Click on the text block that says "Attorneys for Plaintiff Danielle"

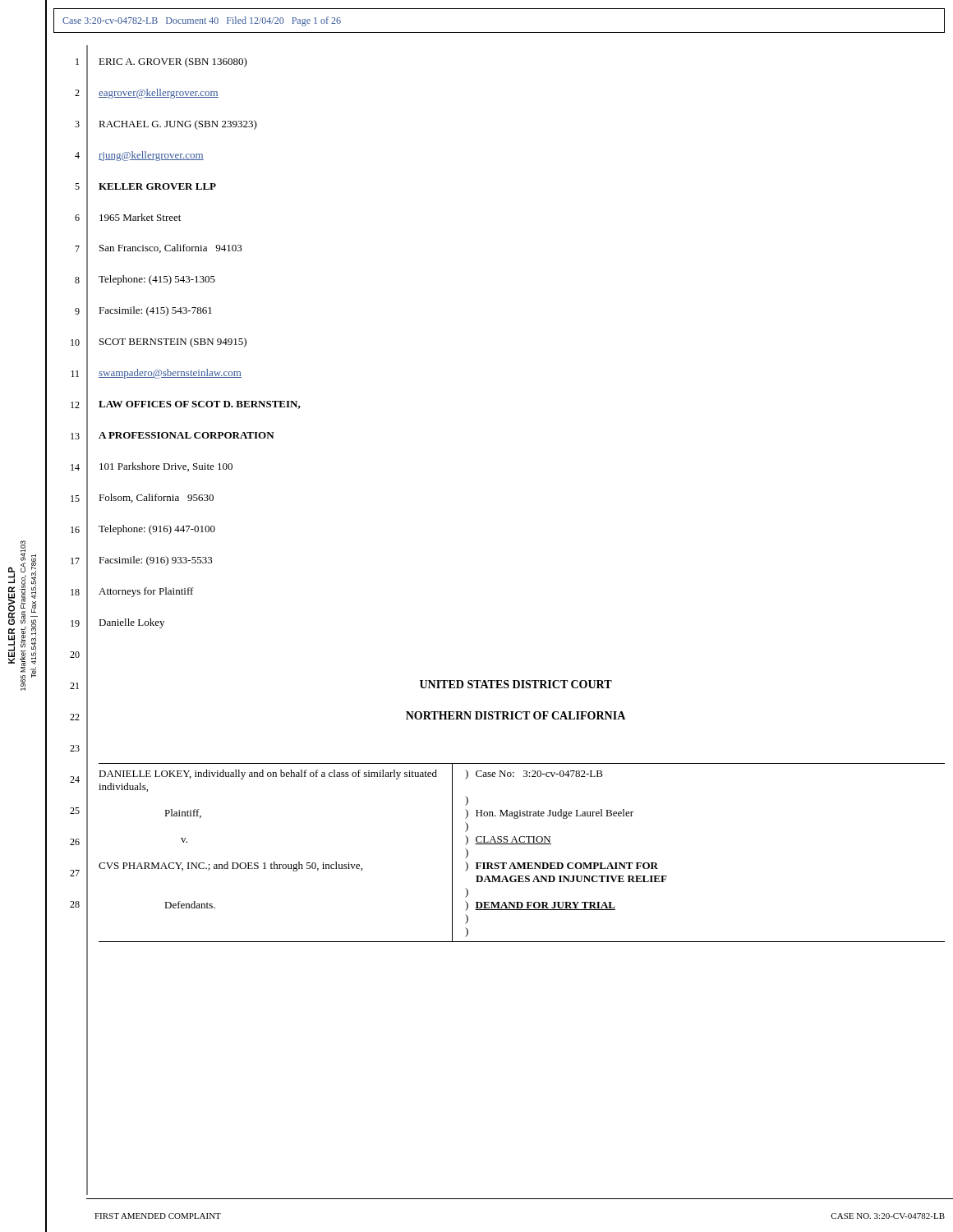146,592
